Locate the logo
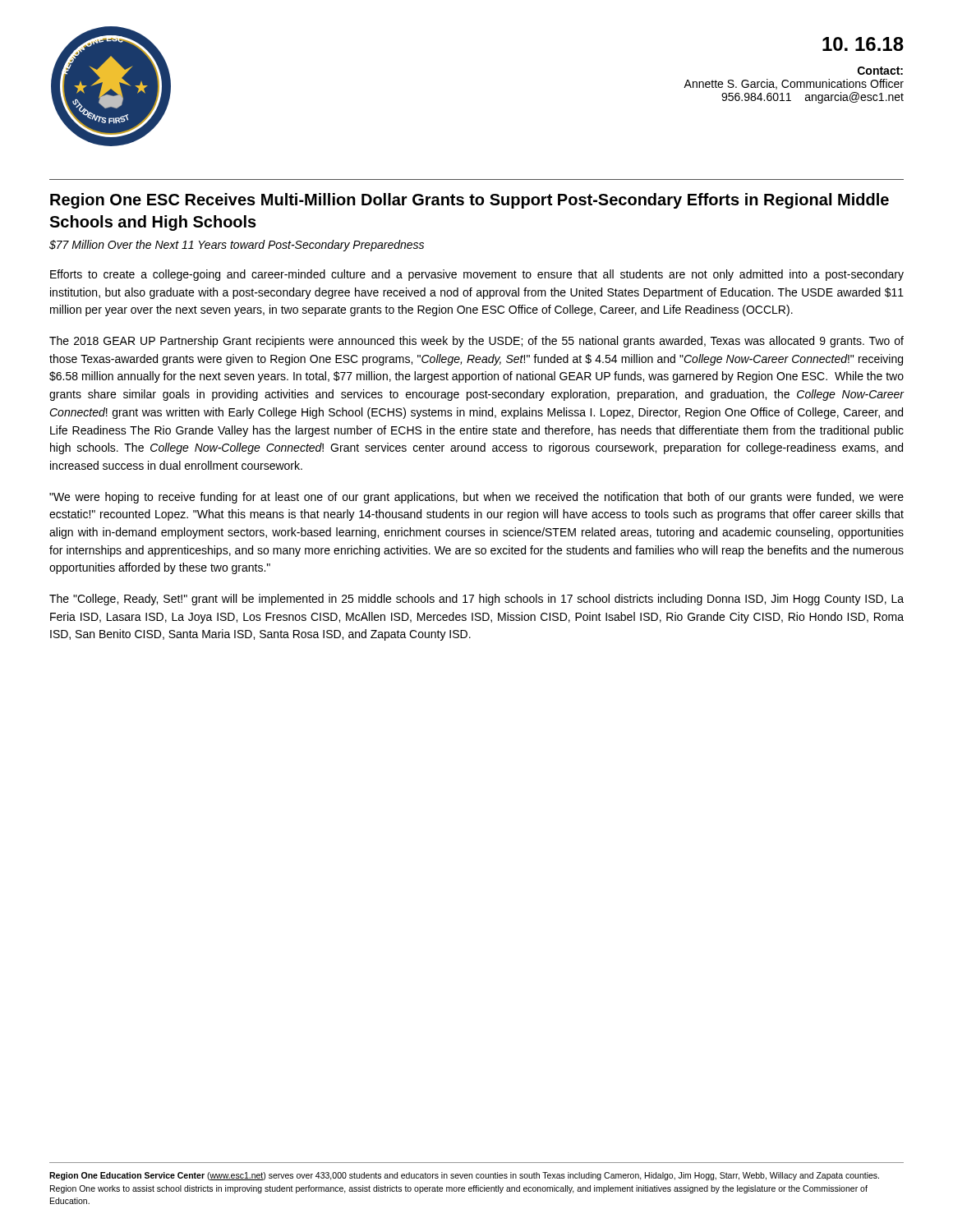Image resolution: width=953 pixels, height=1232 pixels. [115, 88]
